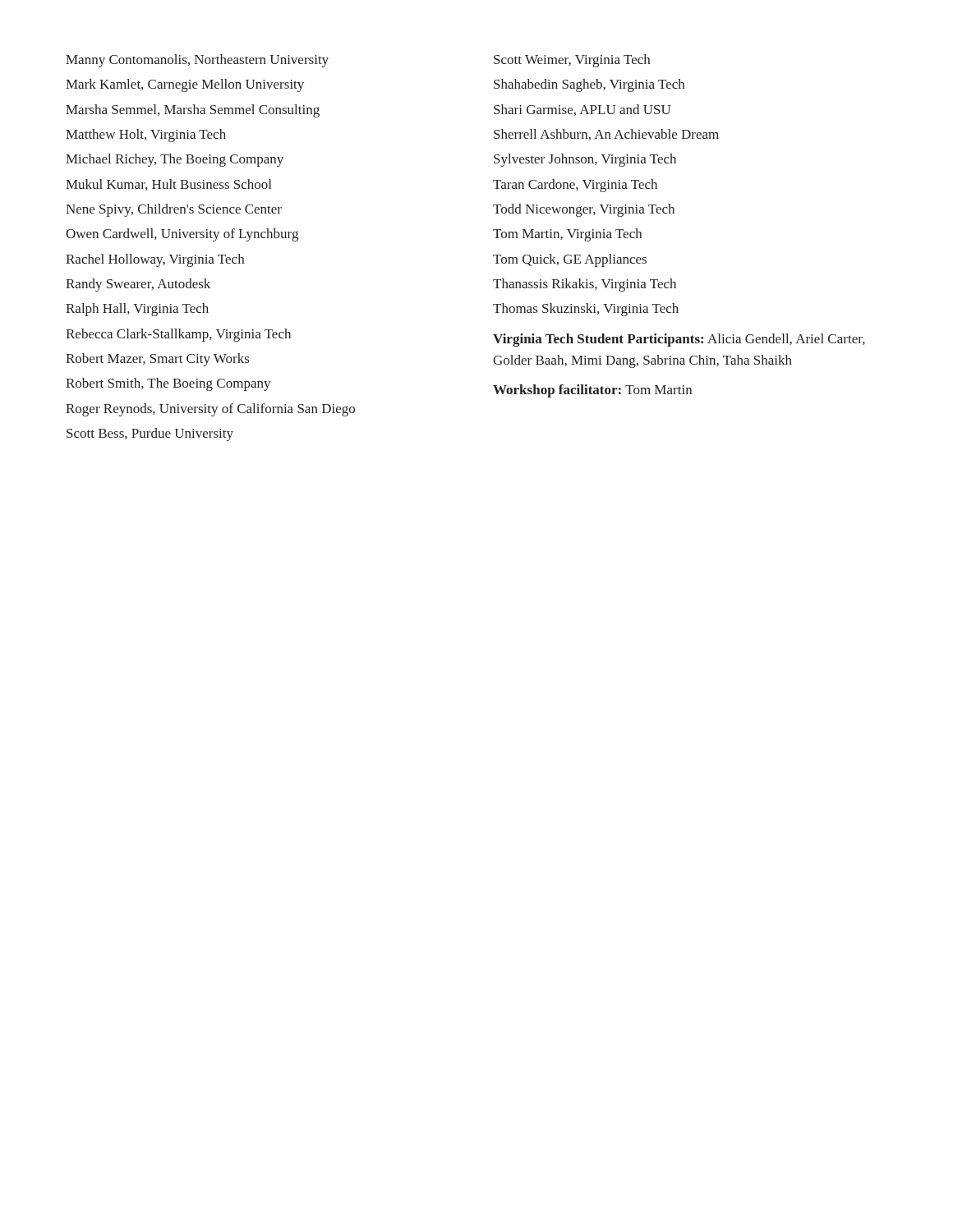
Task: Select the list item with the text "Sherrell Ashburn, An Achievable Dream"
Action: click(606, 134)
